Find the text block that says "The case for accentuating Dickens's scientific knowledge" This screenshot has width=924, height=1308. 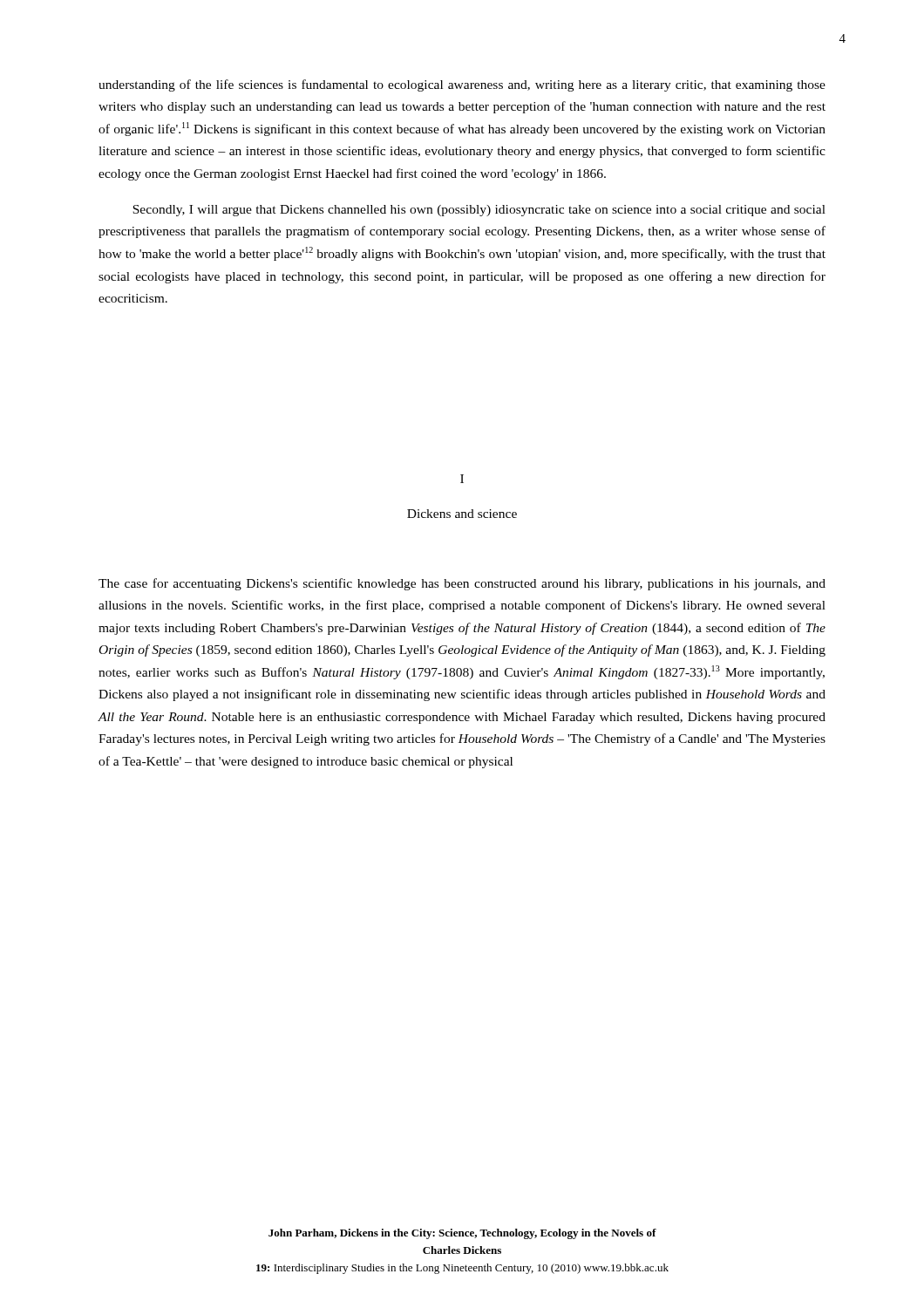(x=462, y=672)
